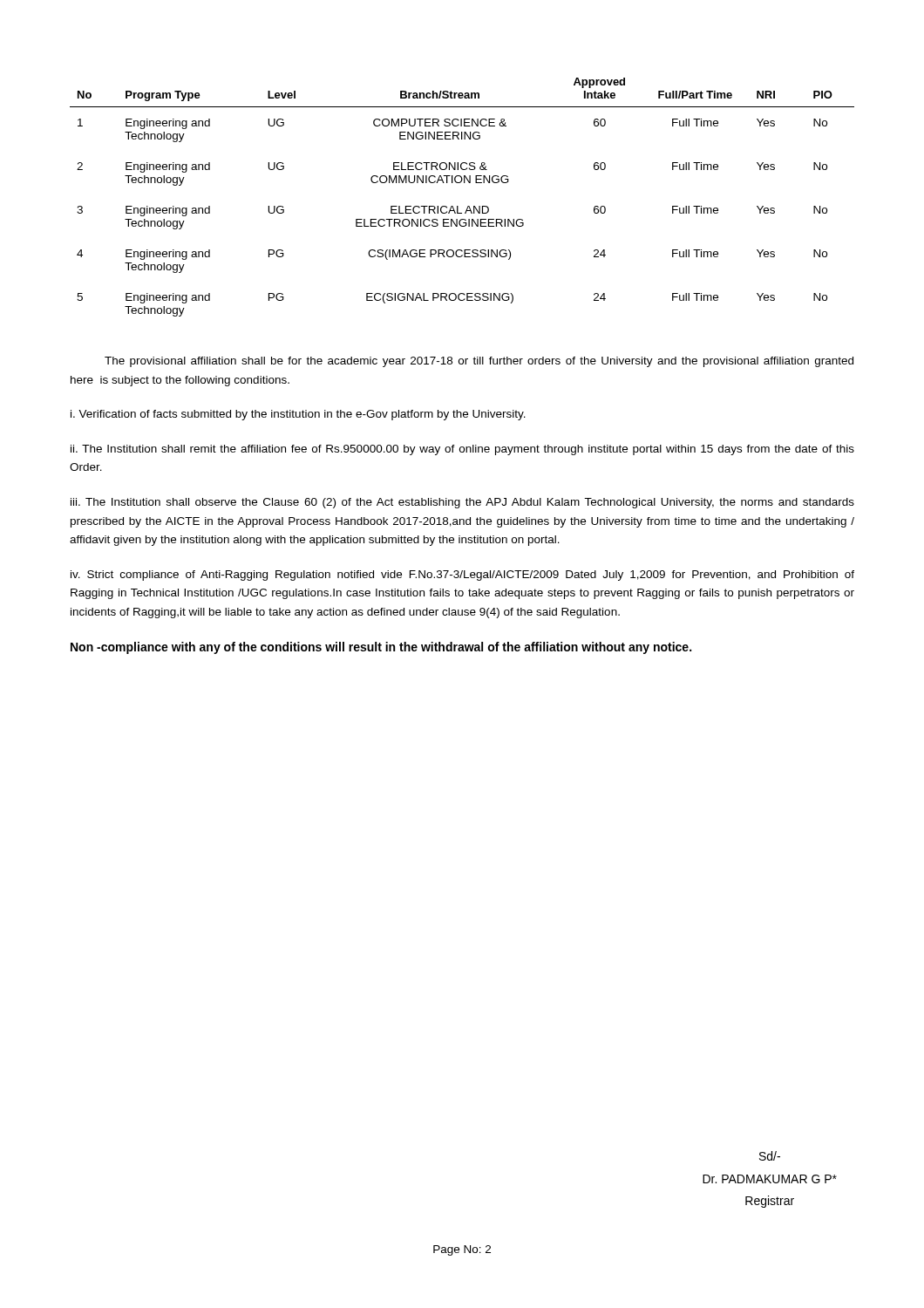
Task: Find the block starting "Non -compliance with any of the conditions will"
Action: (x=381, y=647)
